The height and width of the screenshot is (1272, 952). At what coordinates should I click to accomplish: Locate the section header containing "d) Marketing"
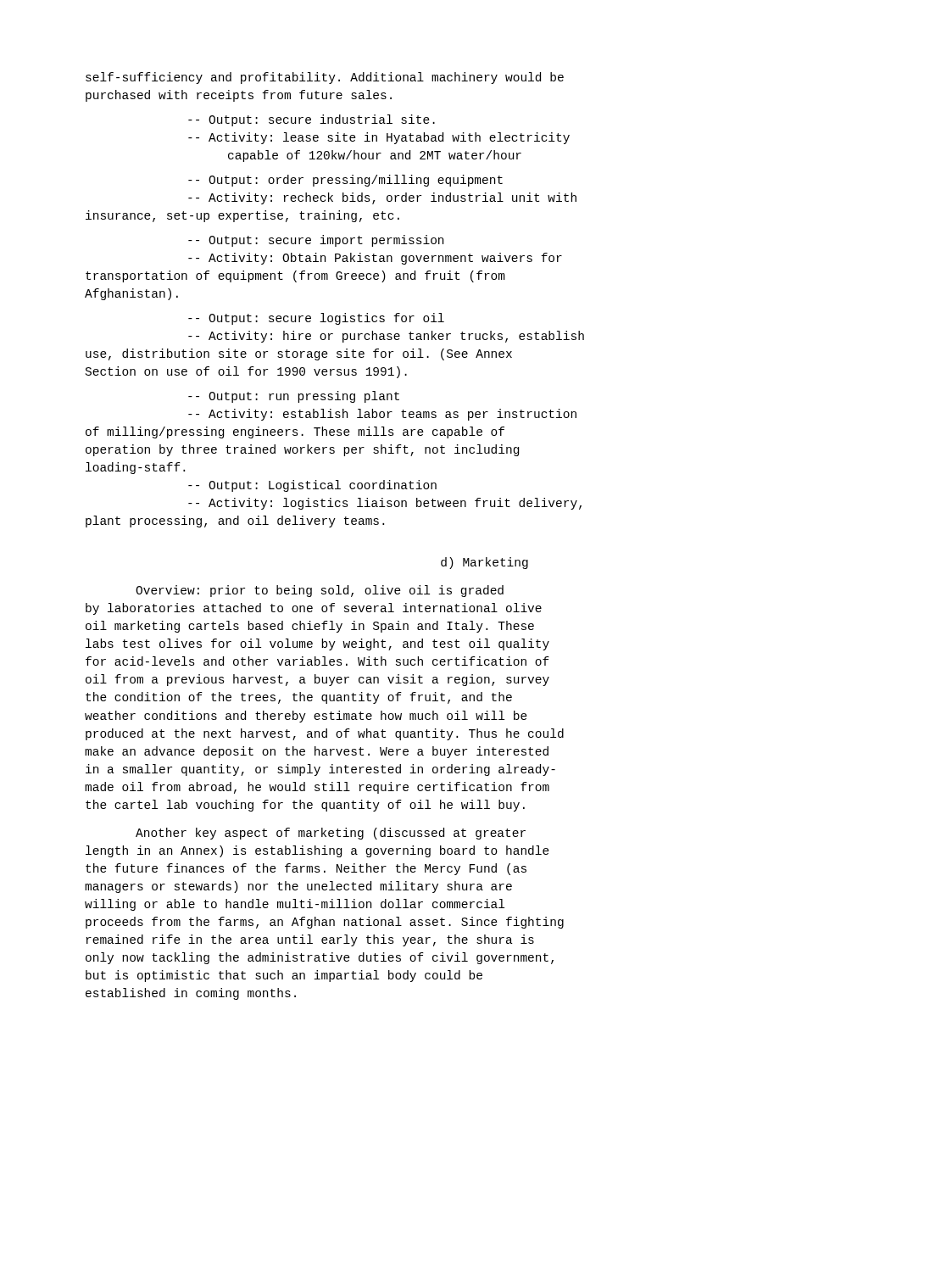(x=484, y=564)
